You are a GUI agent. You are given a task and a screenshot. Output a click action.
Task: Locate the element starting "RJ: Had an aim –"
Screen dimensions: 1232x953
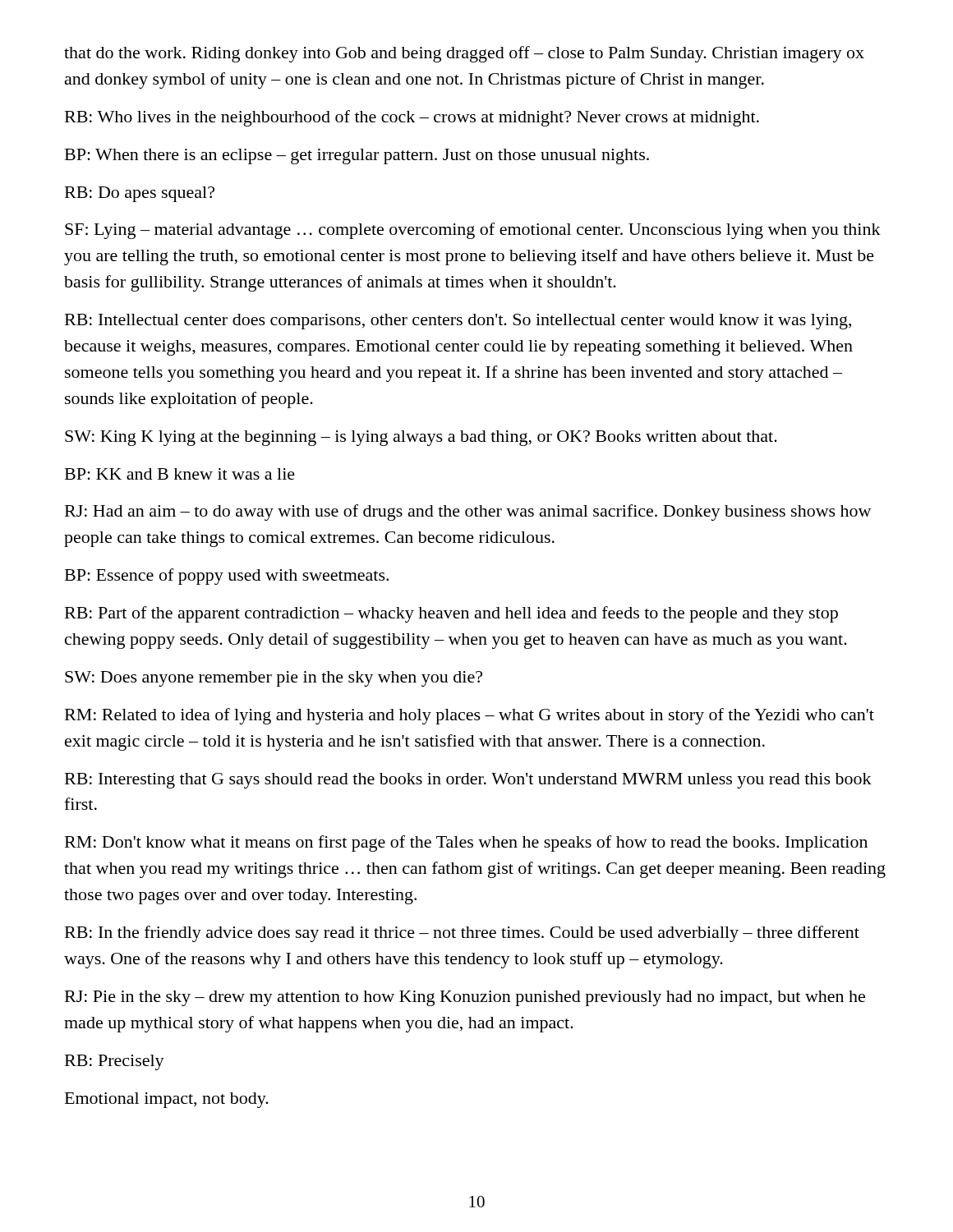click(468, 524)
